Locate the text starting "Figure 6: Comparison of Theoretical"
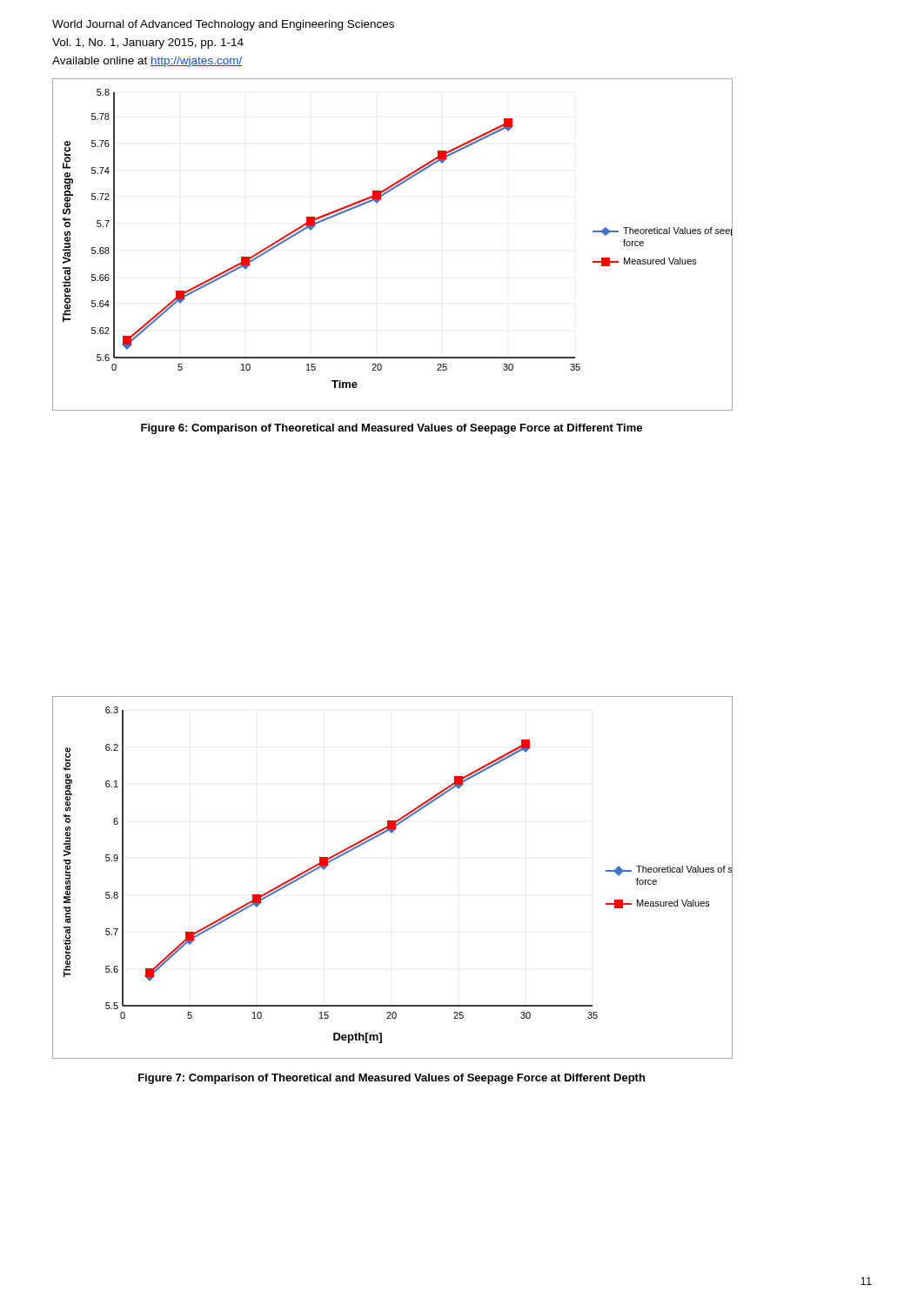This screenshot has width=924, height=1305. [x=392, y=428]
